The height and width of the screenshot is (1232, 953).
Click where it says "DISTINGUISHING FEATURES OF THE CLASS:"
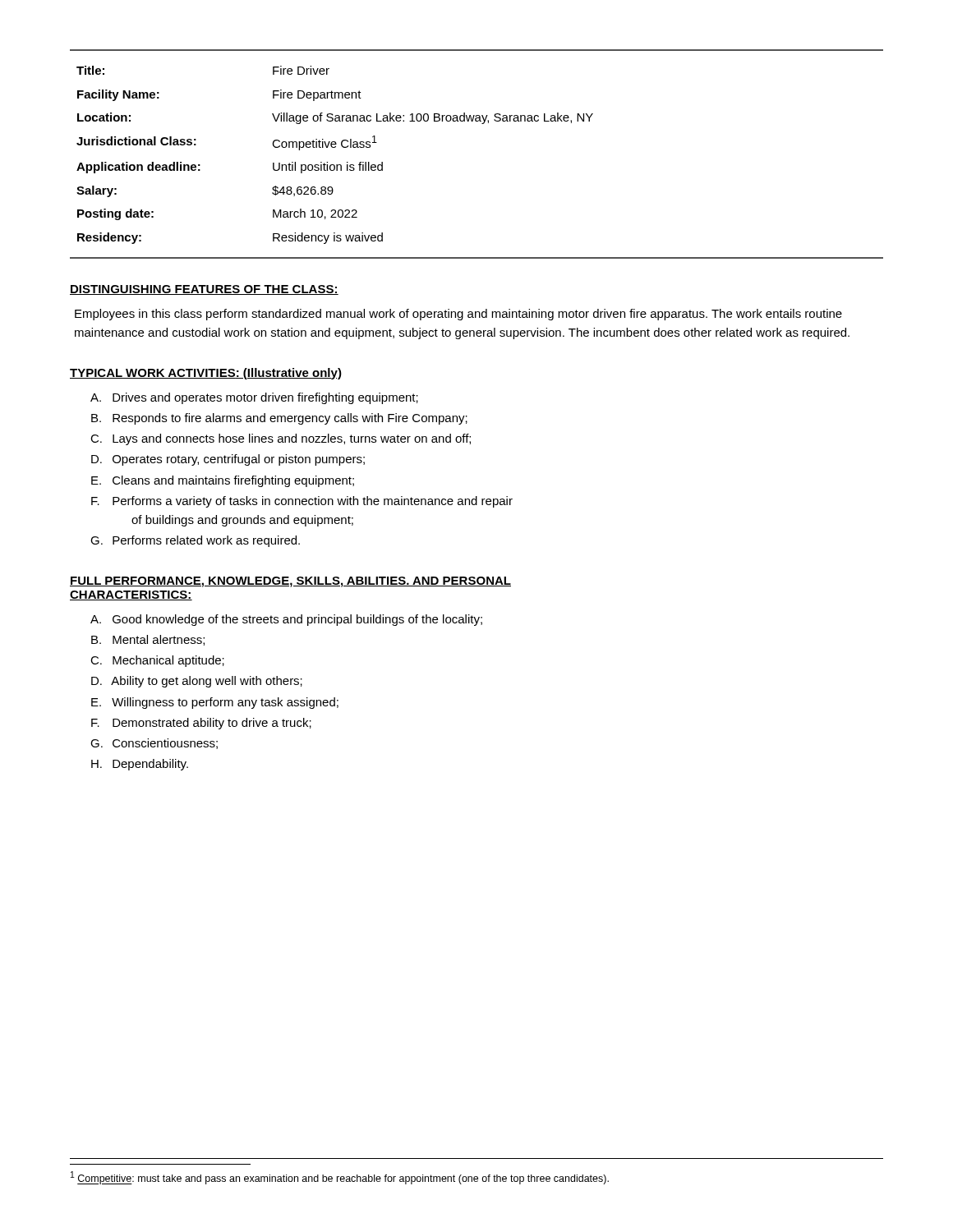point(204,289)
